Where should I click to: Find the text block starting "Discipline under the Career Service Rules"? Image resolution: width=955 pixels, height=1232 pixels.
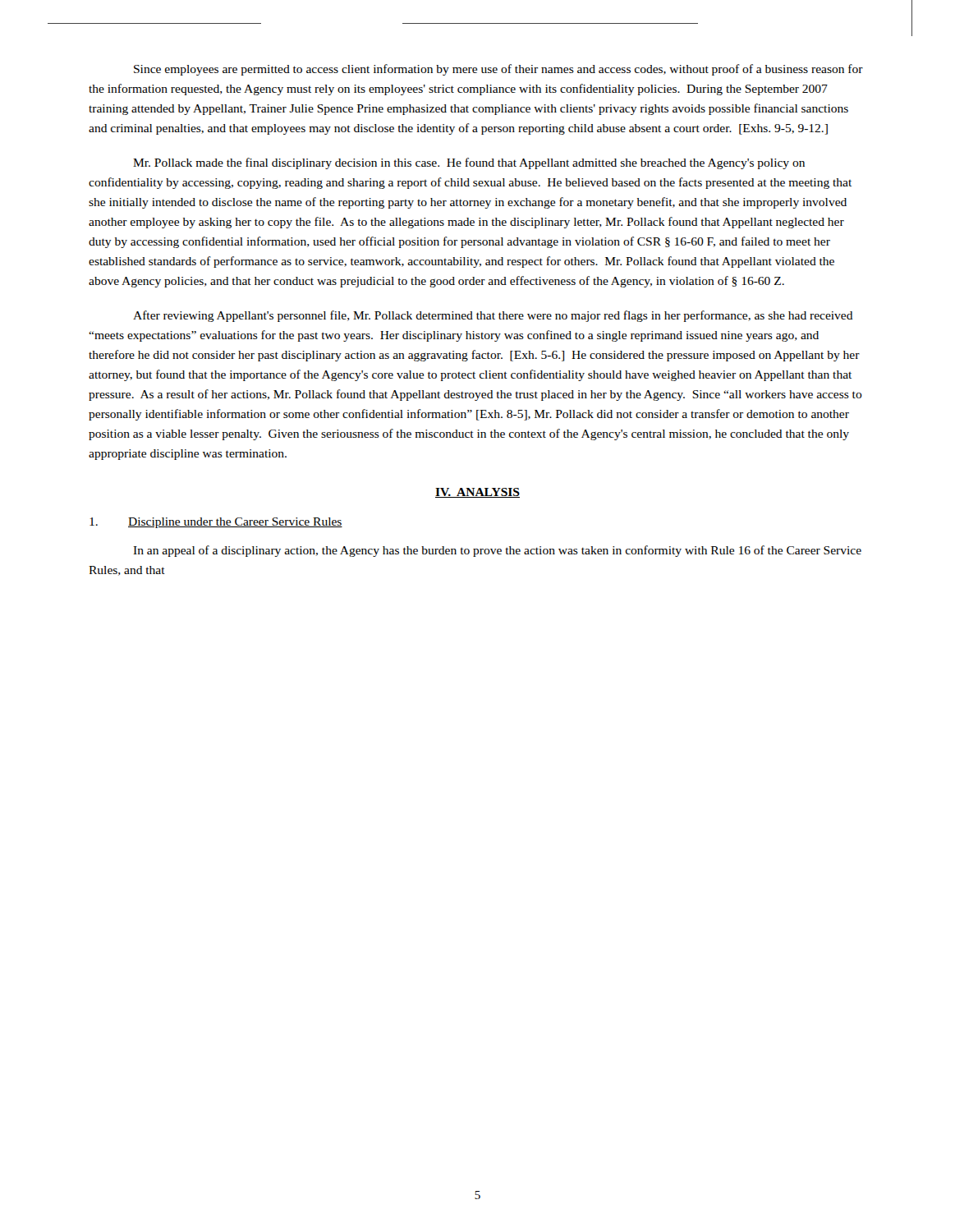click(215, 522)
